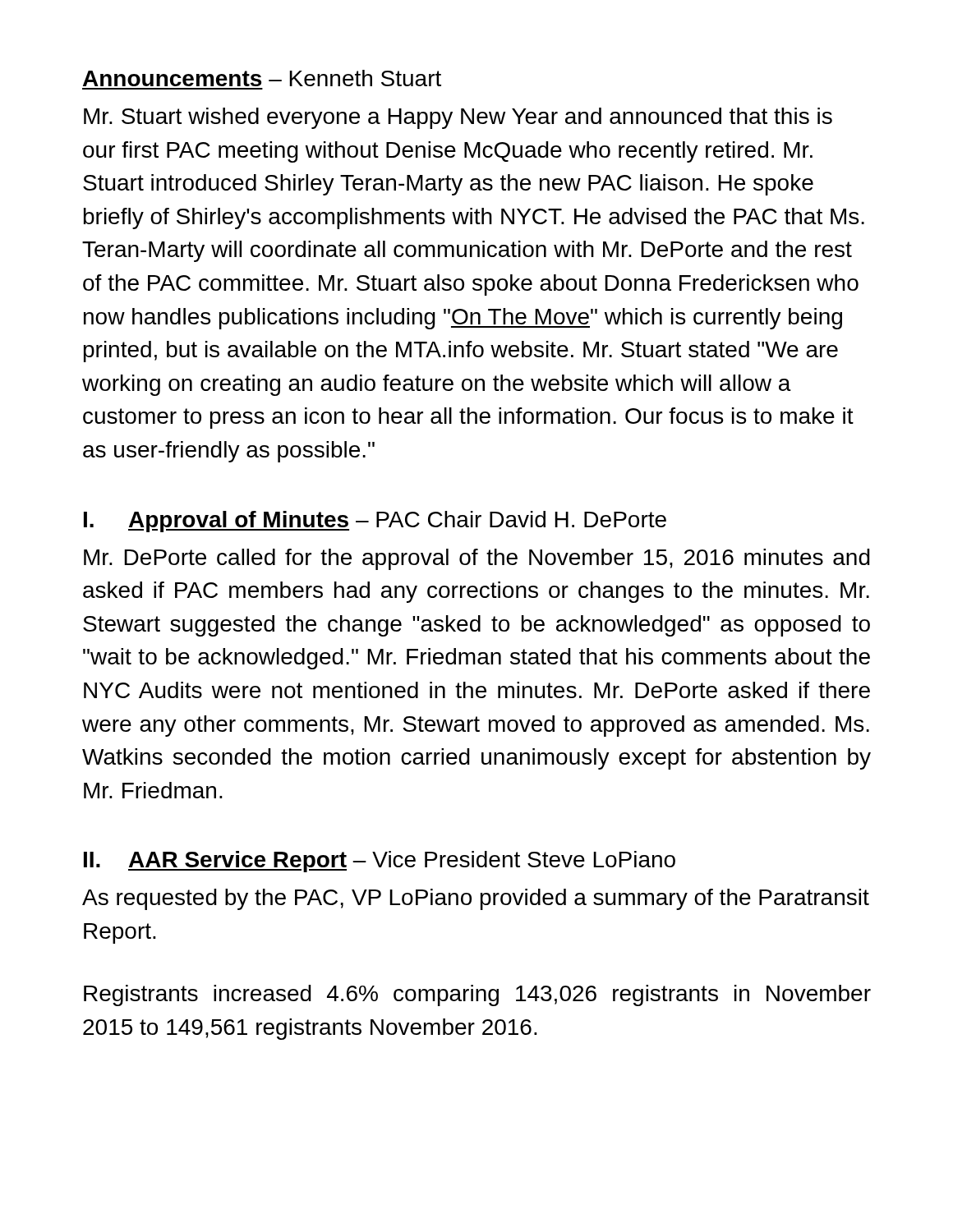The image size is (953, 1232).
Task: Click on the text block starting "Registrants increased 4.6% comparing 143,026"
Action: (x=476, y=1010)
